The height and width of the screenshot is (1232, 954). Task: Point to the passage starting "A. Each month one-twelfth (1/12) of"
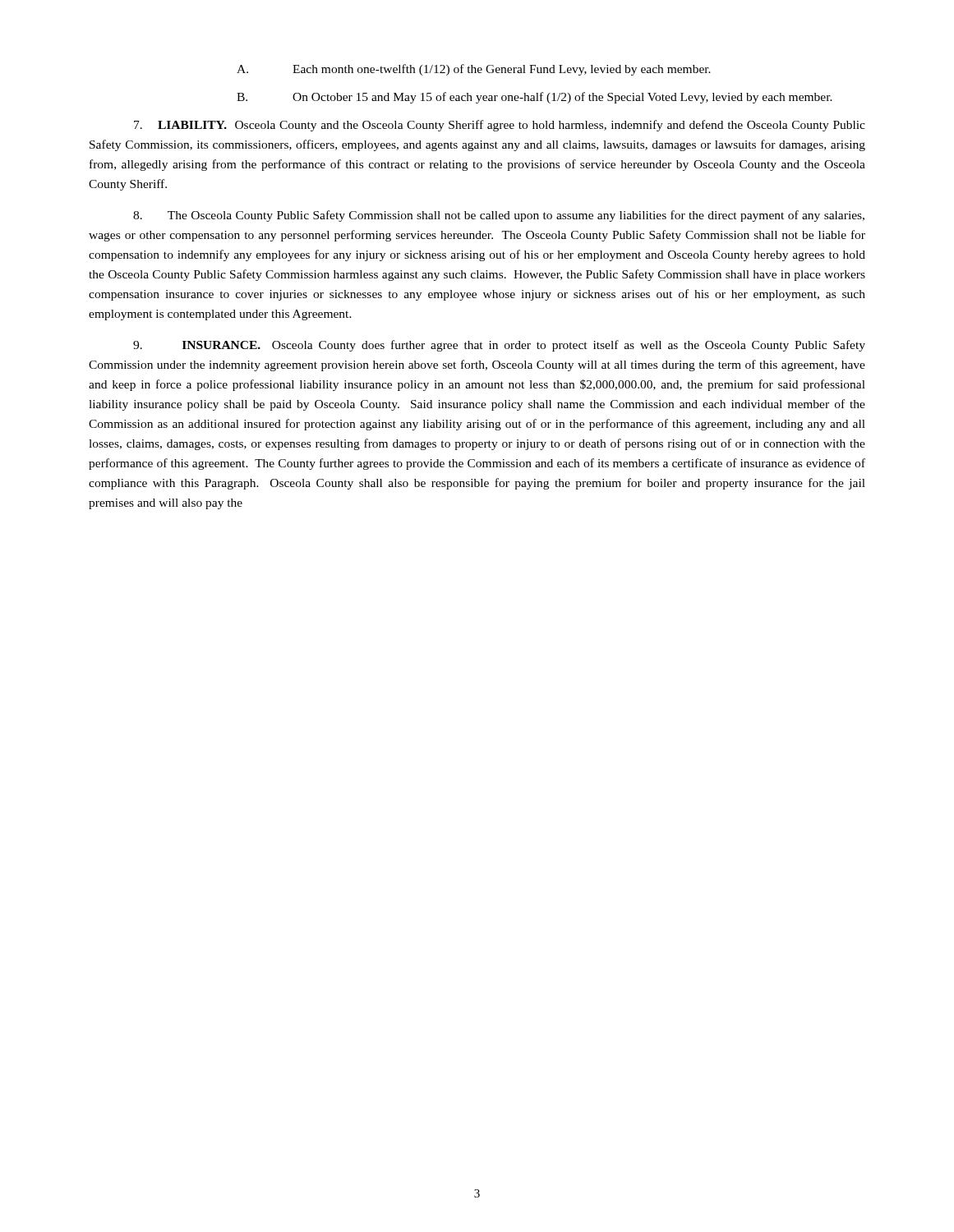click(551, 69)
